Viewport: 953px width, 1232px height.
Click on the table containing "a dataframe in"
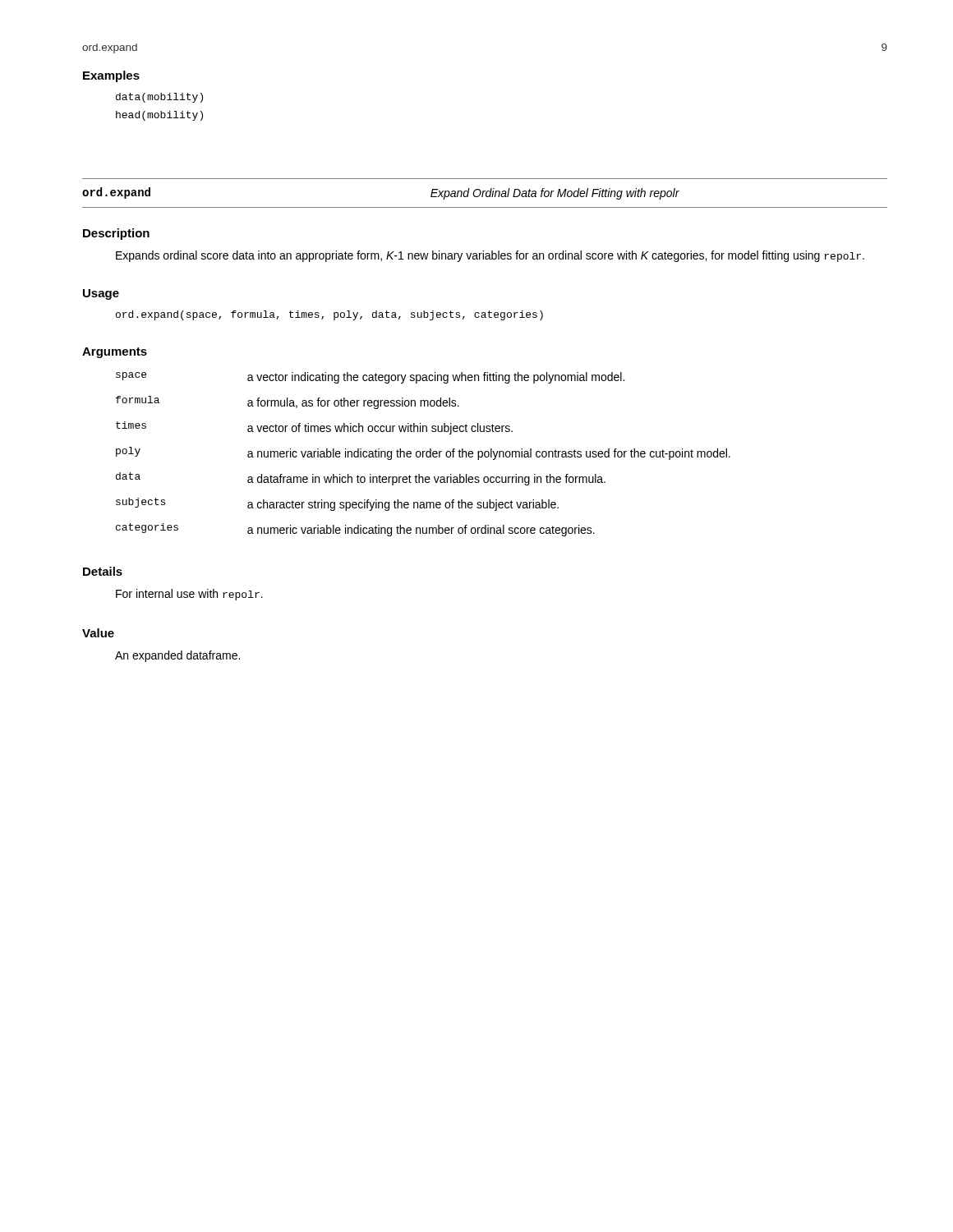point(501,454)
